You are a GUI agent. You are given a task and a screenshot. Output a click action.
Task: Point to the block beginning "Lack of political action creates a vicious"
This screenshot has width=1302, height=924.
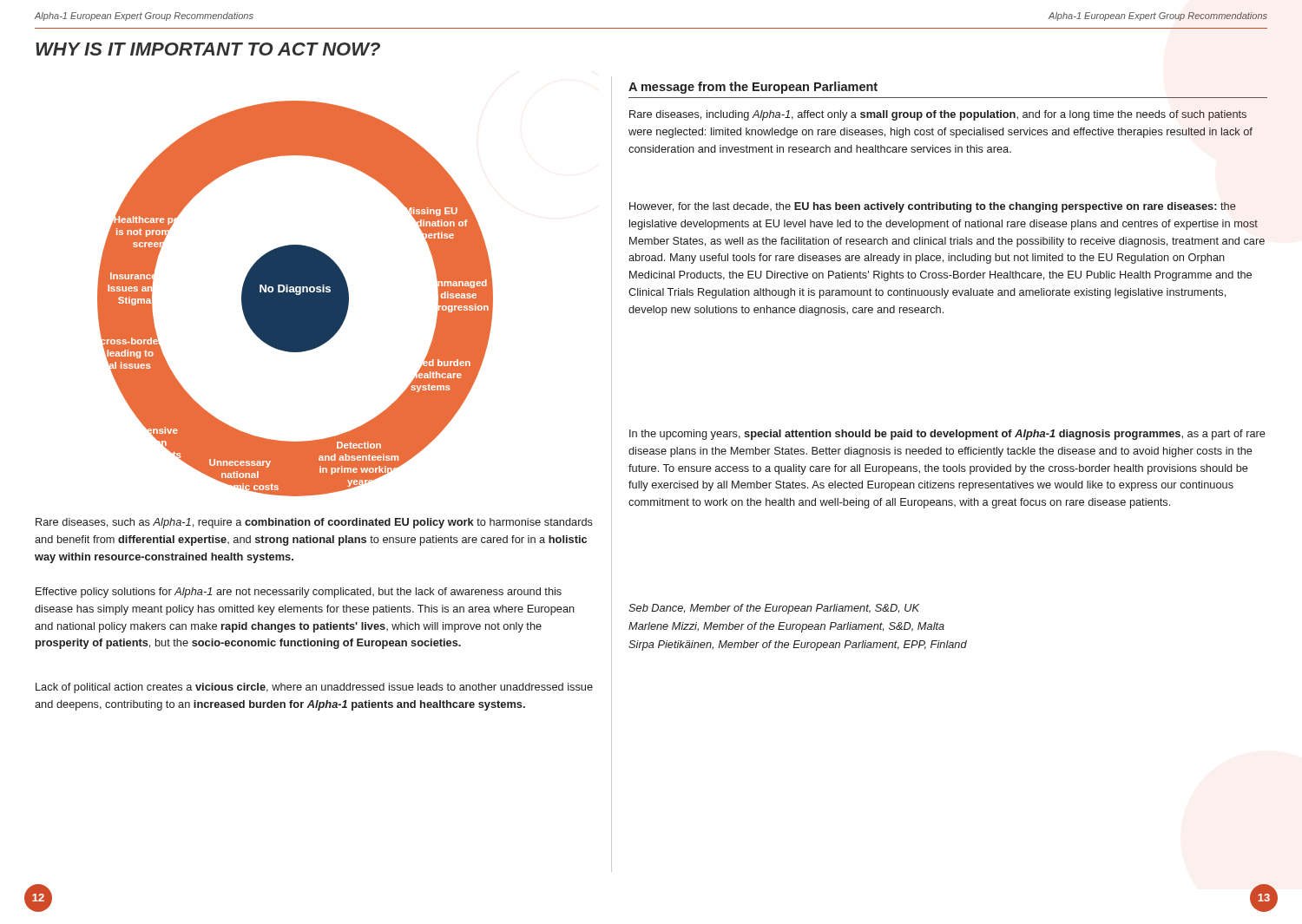pyautogui.click(x=314, y=695)
